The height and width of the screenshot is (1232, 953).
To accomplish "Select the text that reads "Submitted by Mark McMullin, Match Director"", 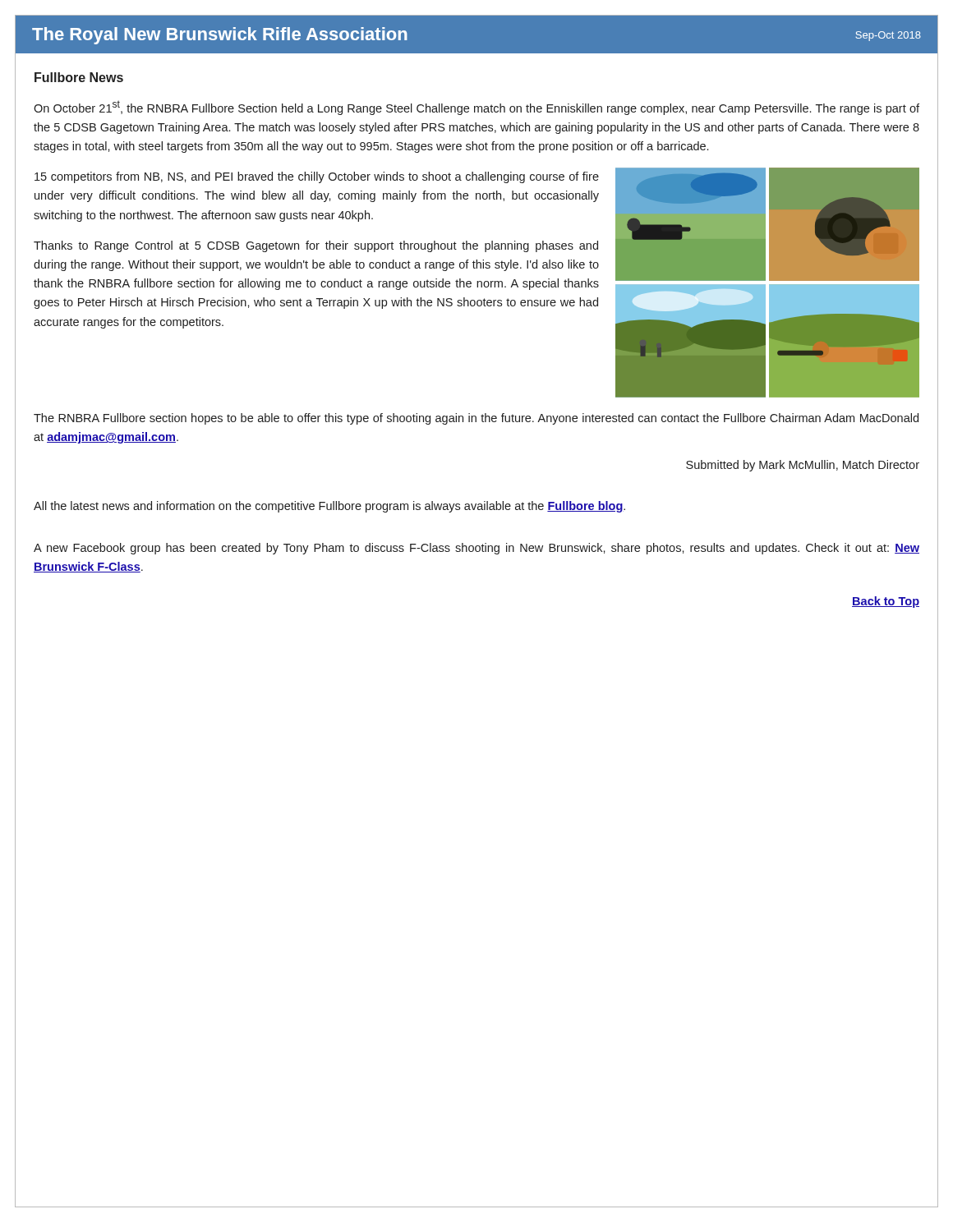I will tap(803, 465).
